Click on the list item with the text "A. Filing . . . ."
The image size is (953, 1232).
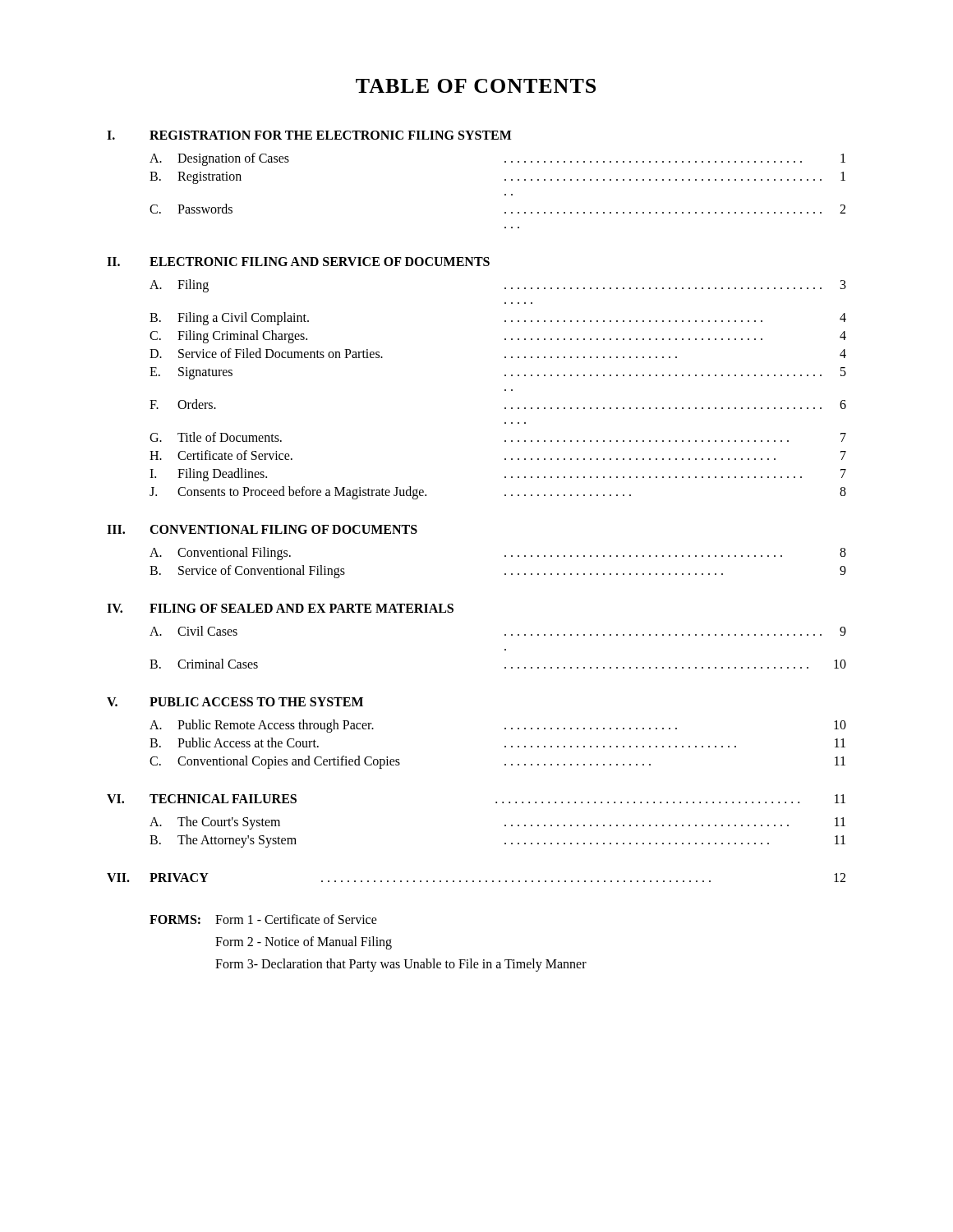[498, 292]
